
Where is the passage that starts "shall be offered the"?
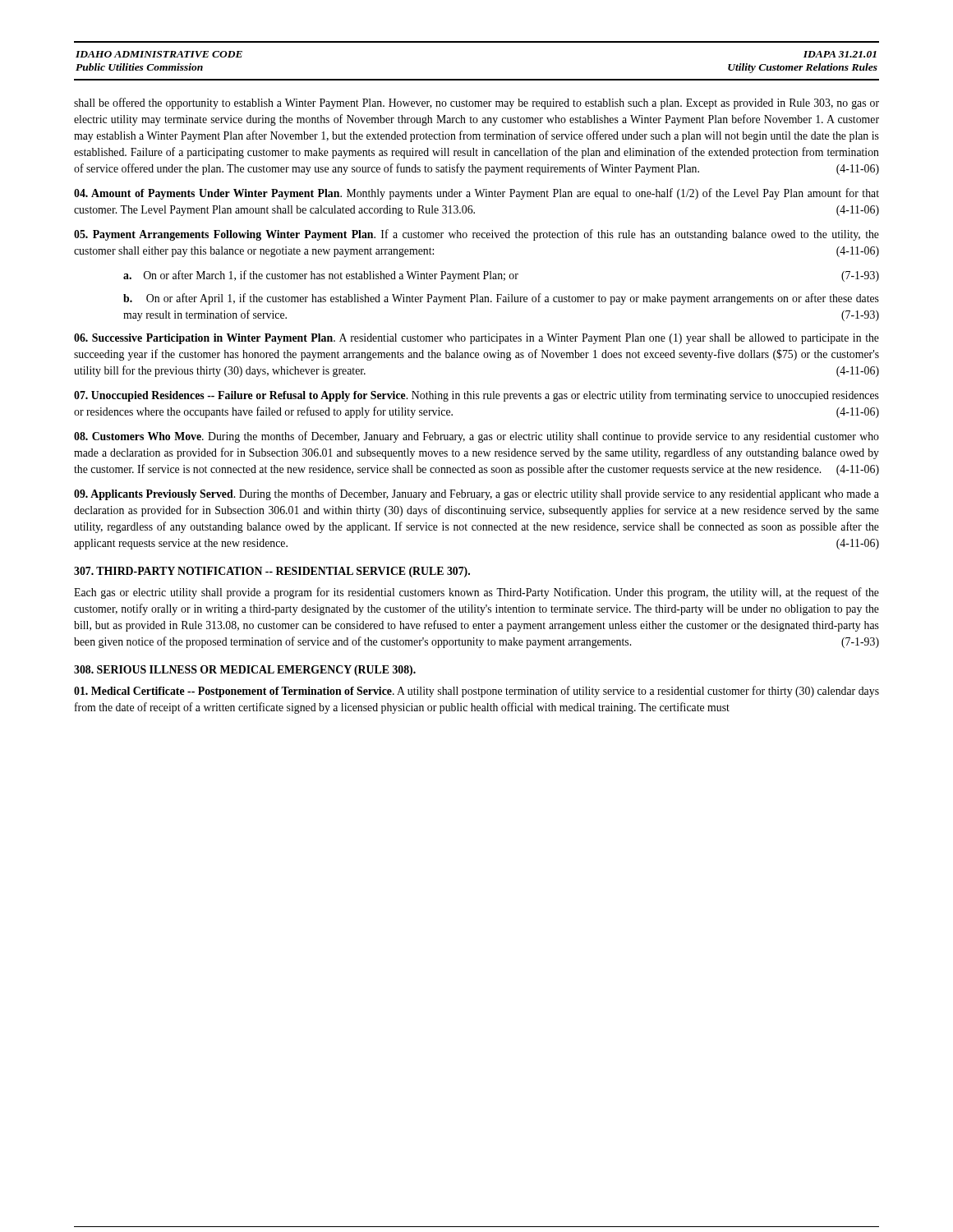[476, 137]
